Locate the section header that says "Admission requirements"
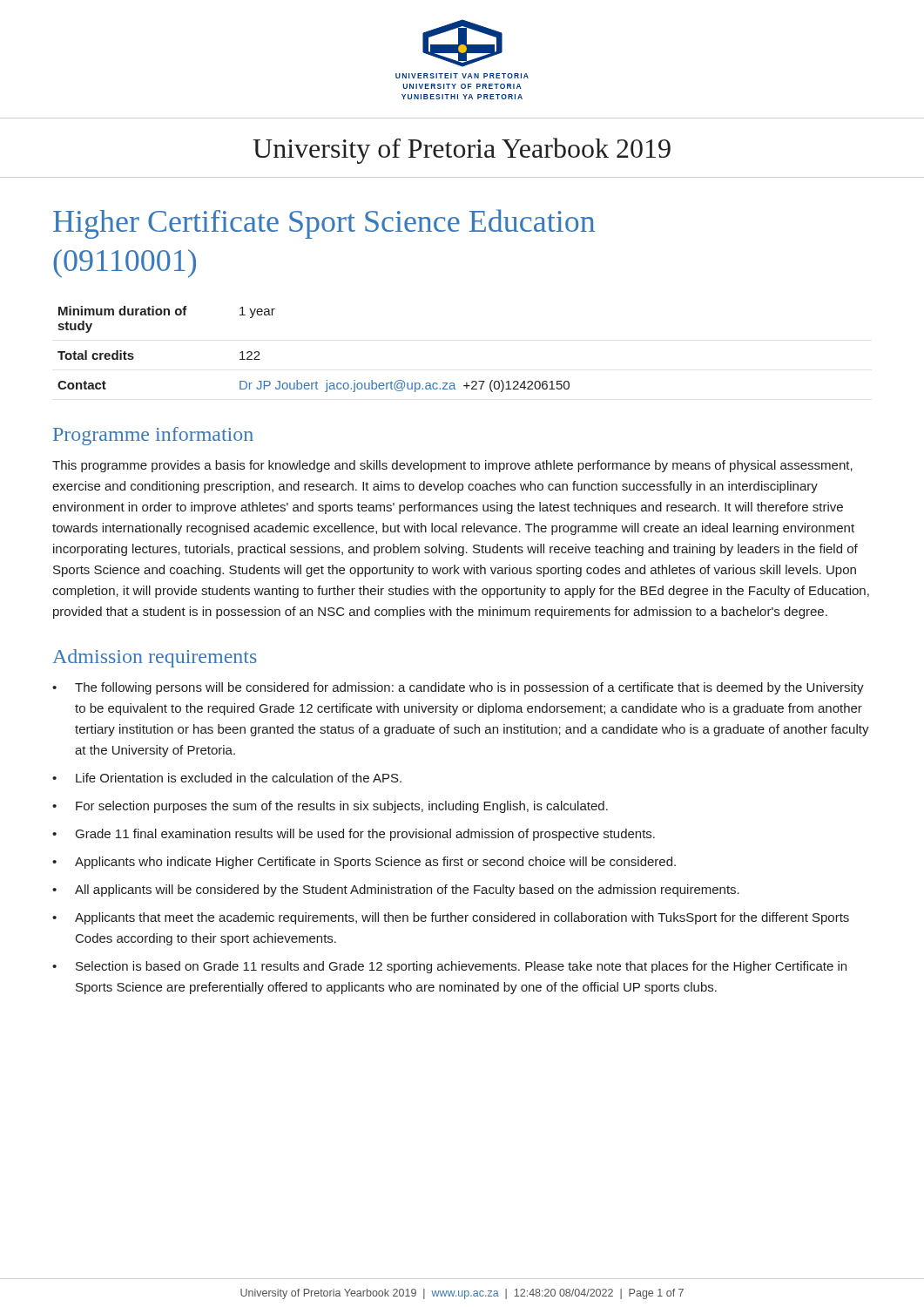The width and height of the screenshot is (924, 1307). click(155, 656)
